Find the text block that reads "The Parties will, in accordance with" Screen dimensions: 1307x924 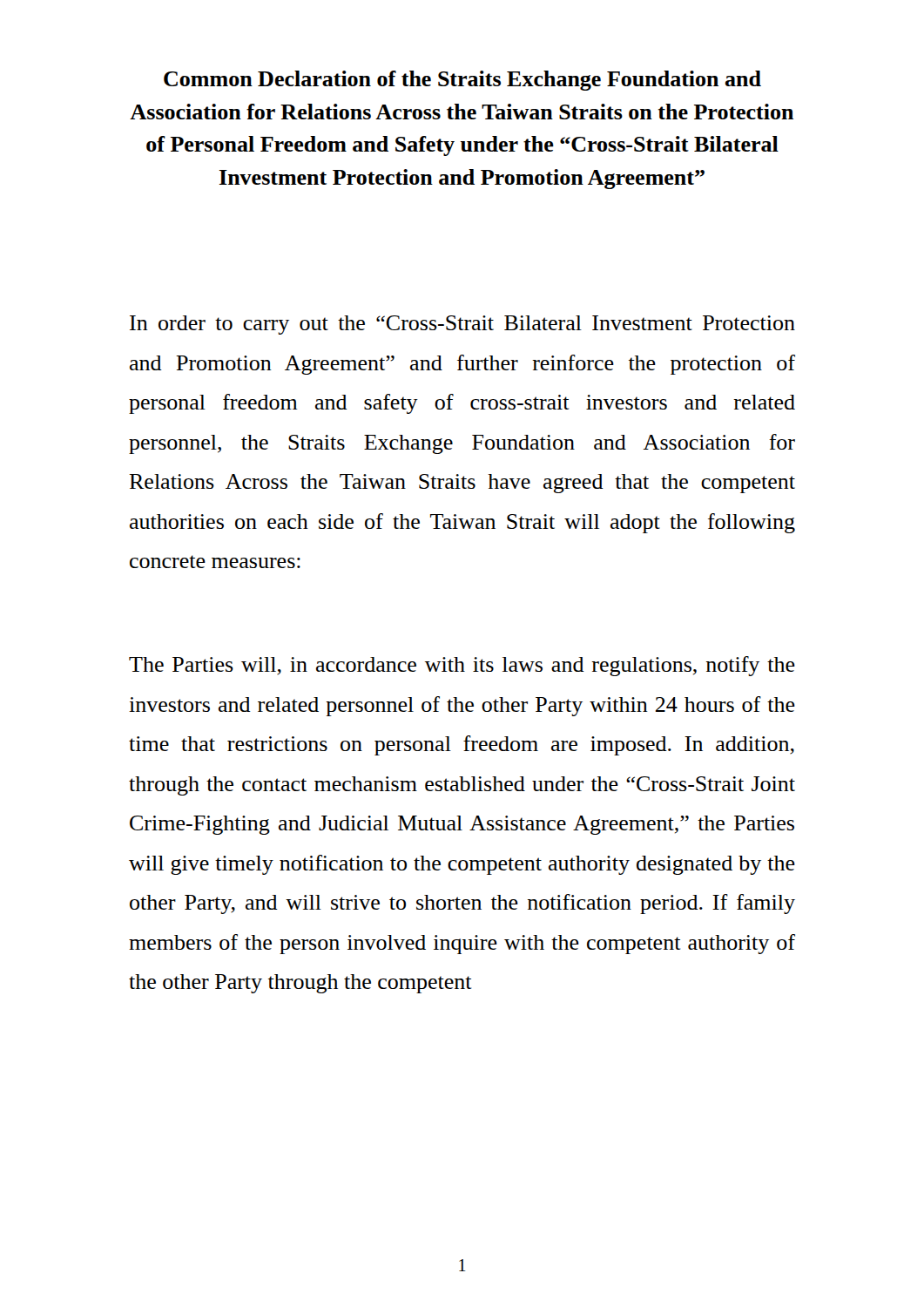click(462, 823)
